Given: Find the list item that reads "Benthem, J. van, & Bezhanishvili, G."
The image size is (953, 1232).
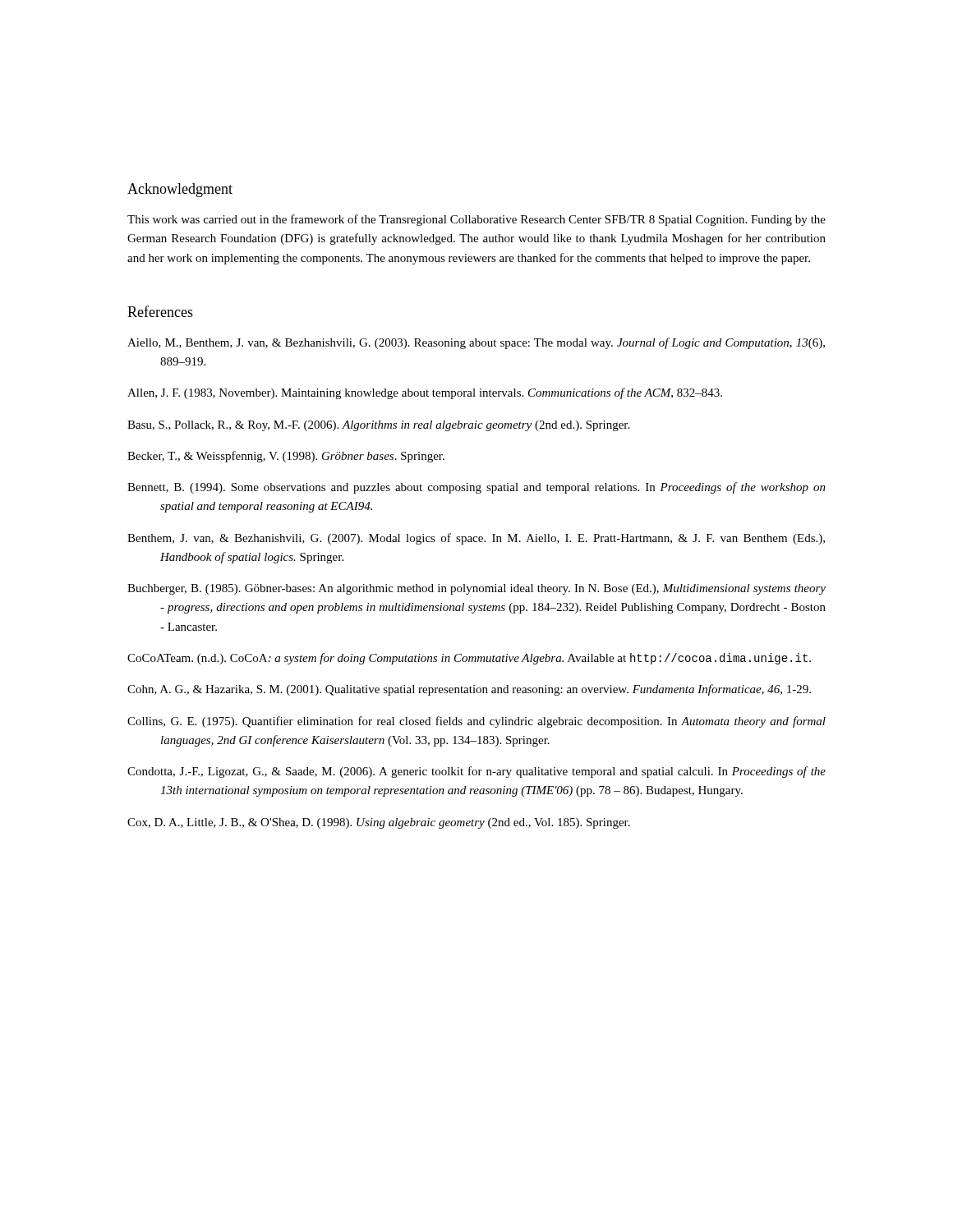Looking at the screenshot, I should [x=476, y=548].
